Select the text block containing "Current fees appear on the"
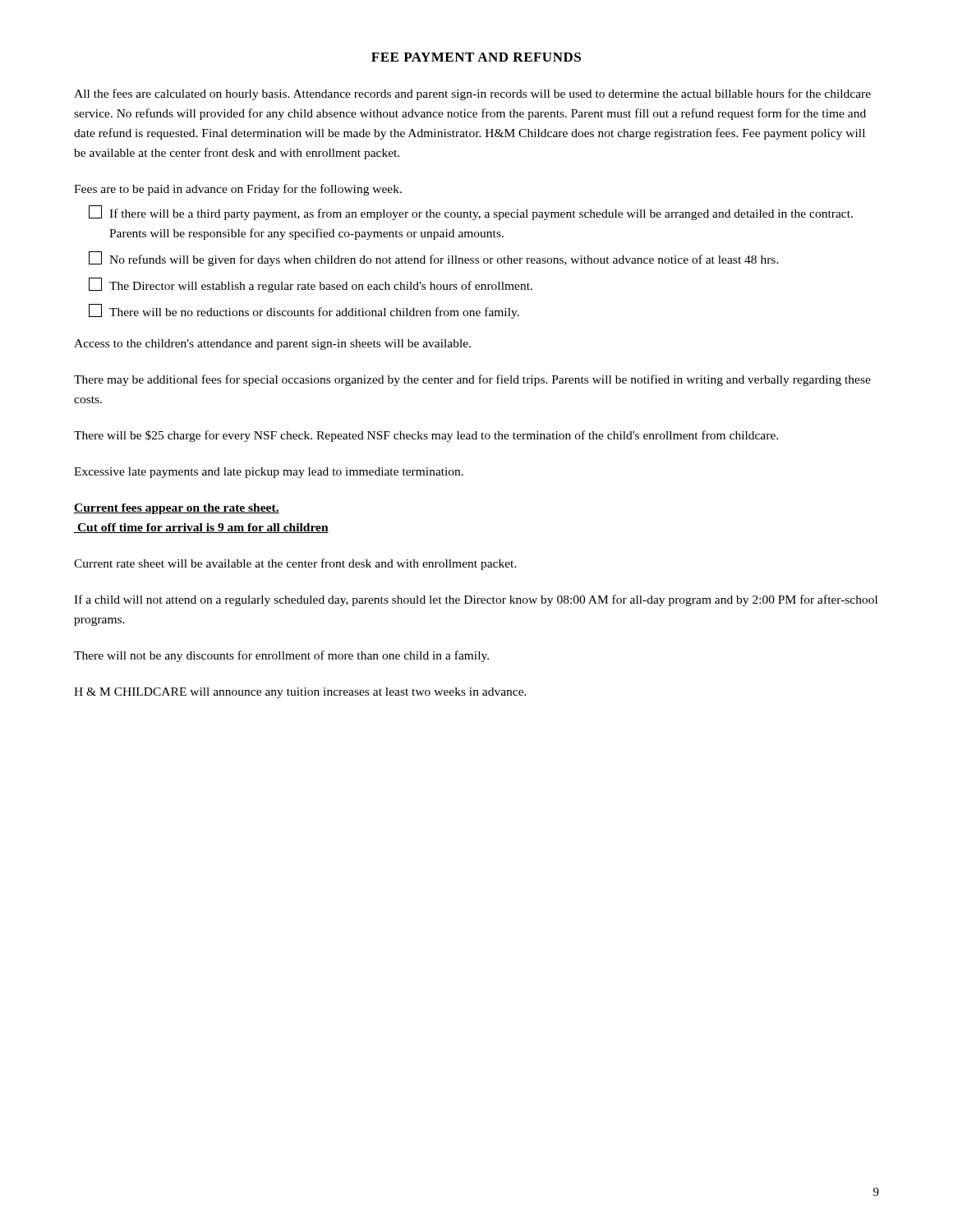 (201, 517)
